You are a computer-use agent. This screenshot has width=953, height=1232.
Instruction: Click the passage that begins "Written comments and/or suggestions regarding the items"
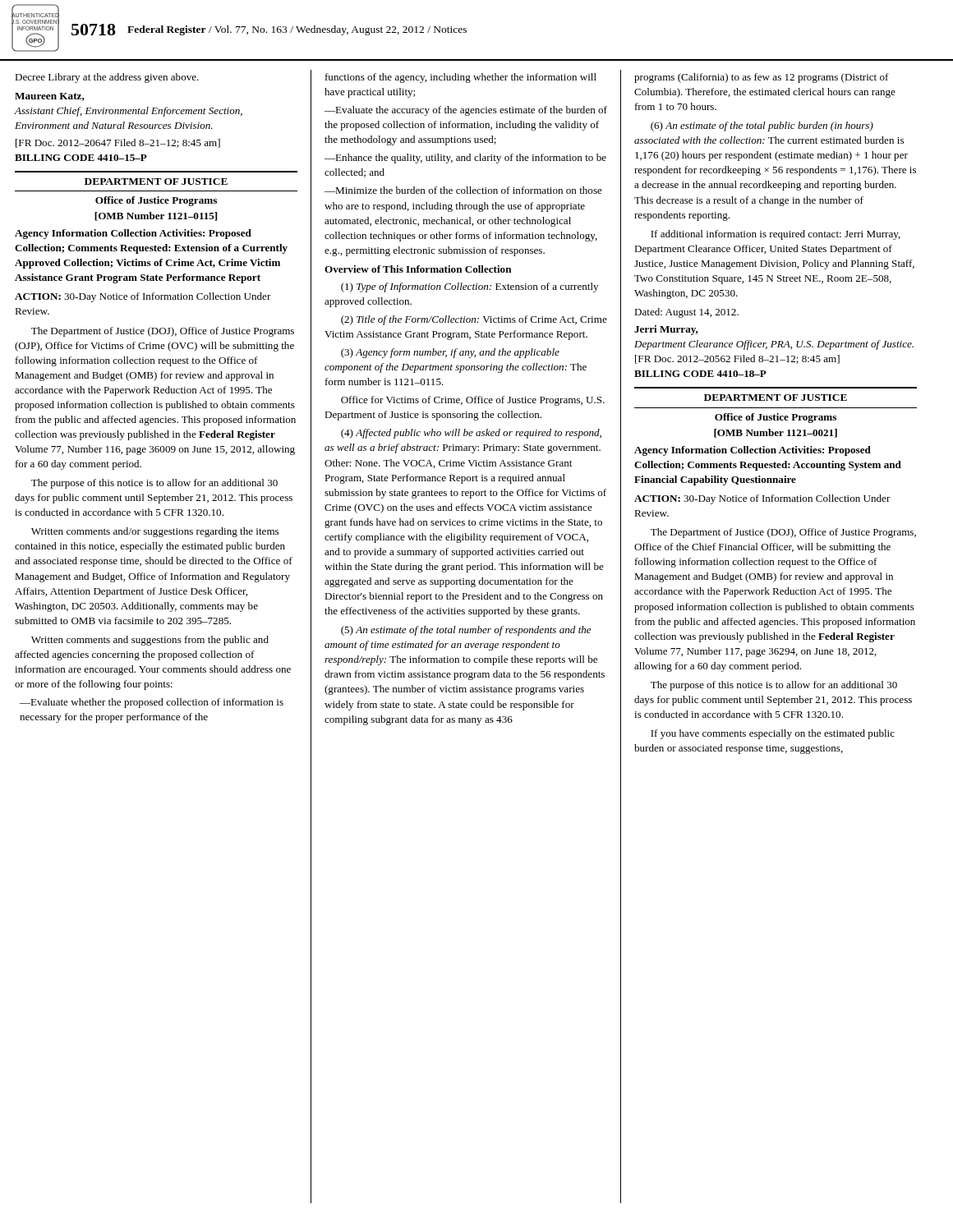coord(153,576)
